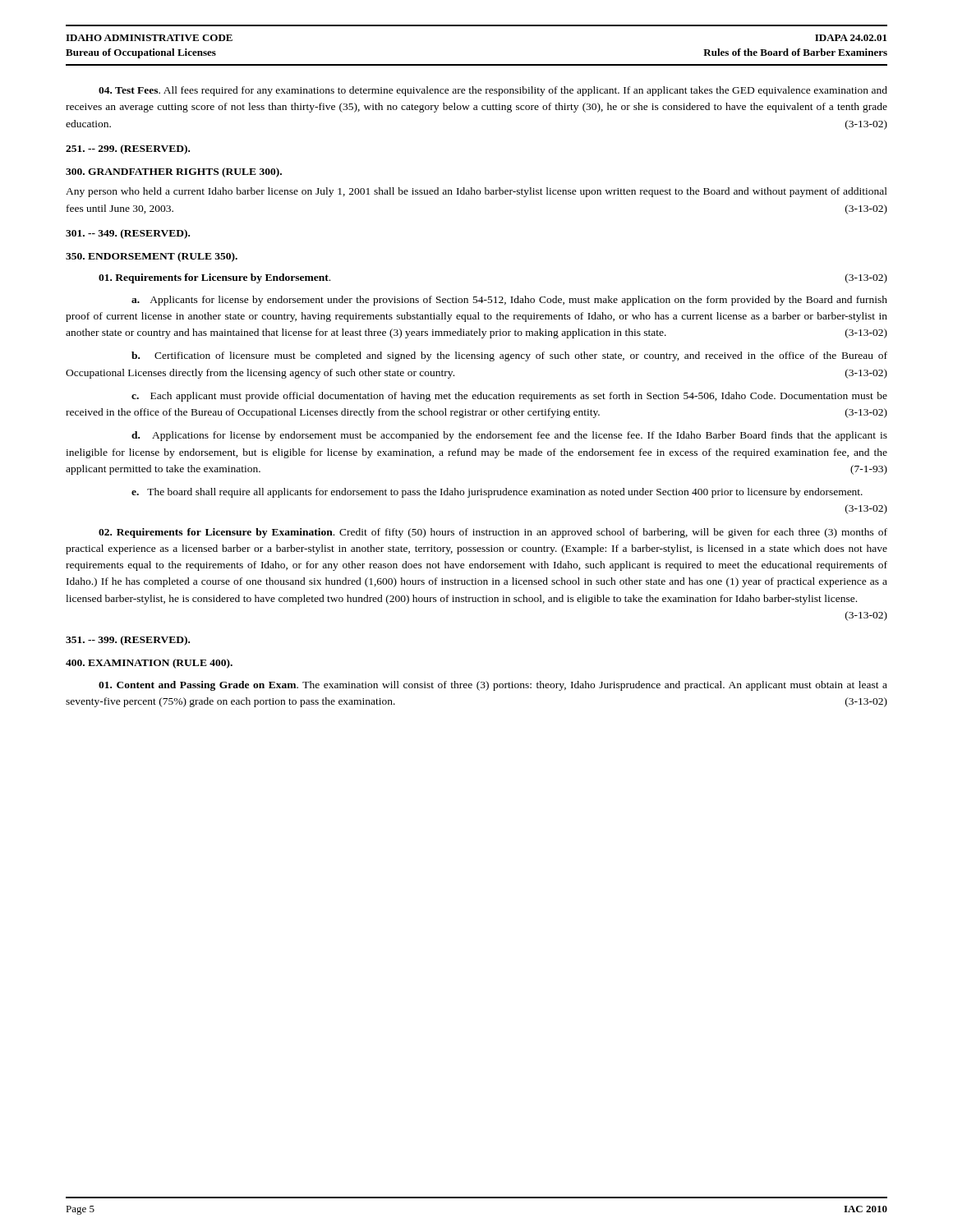This screenshot has height=1232, width=953.
Task: Click the passage that begins "d. Applications for license by endorsement must"
Action: [x=476, y=453]
